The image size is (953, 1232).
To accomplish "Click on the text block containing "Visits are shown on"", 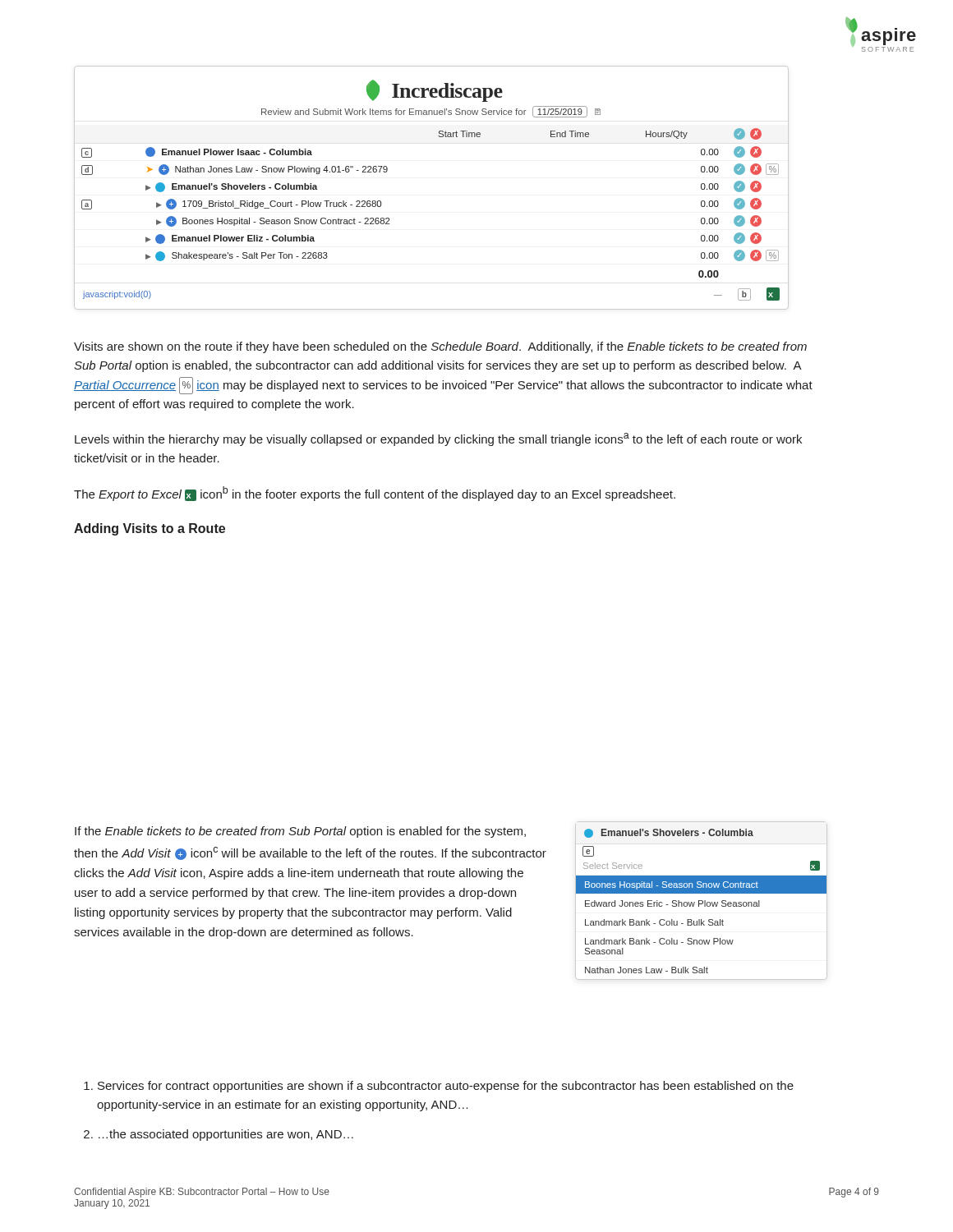I will (x=444, y=375).
